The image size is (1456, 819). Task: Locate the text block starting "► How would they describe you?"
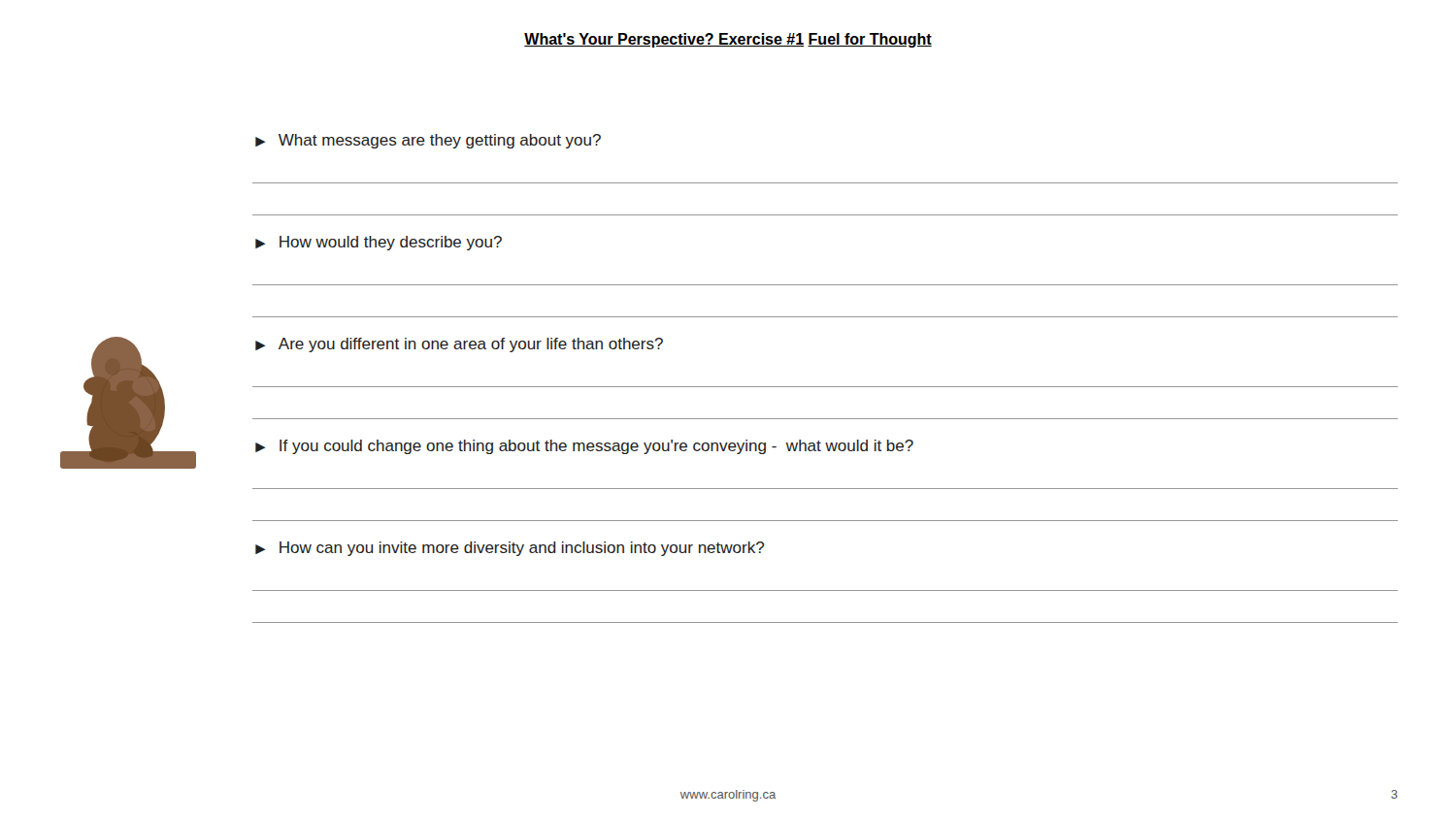(825, 275)
